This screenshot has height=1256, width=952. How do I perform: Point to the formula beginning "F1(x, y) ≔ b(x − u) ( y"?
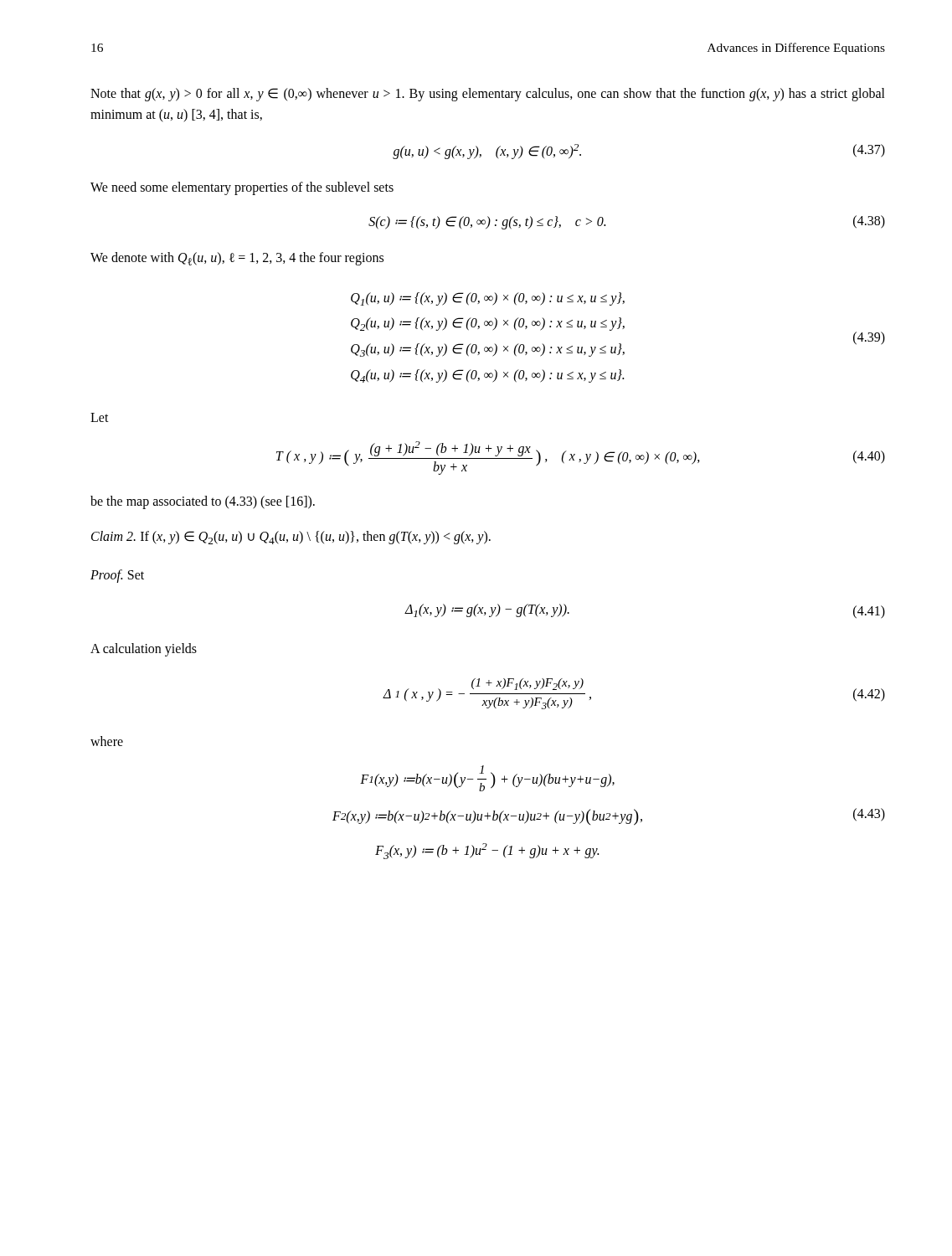[x=488, y=814]
